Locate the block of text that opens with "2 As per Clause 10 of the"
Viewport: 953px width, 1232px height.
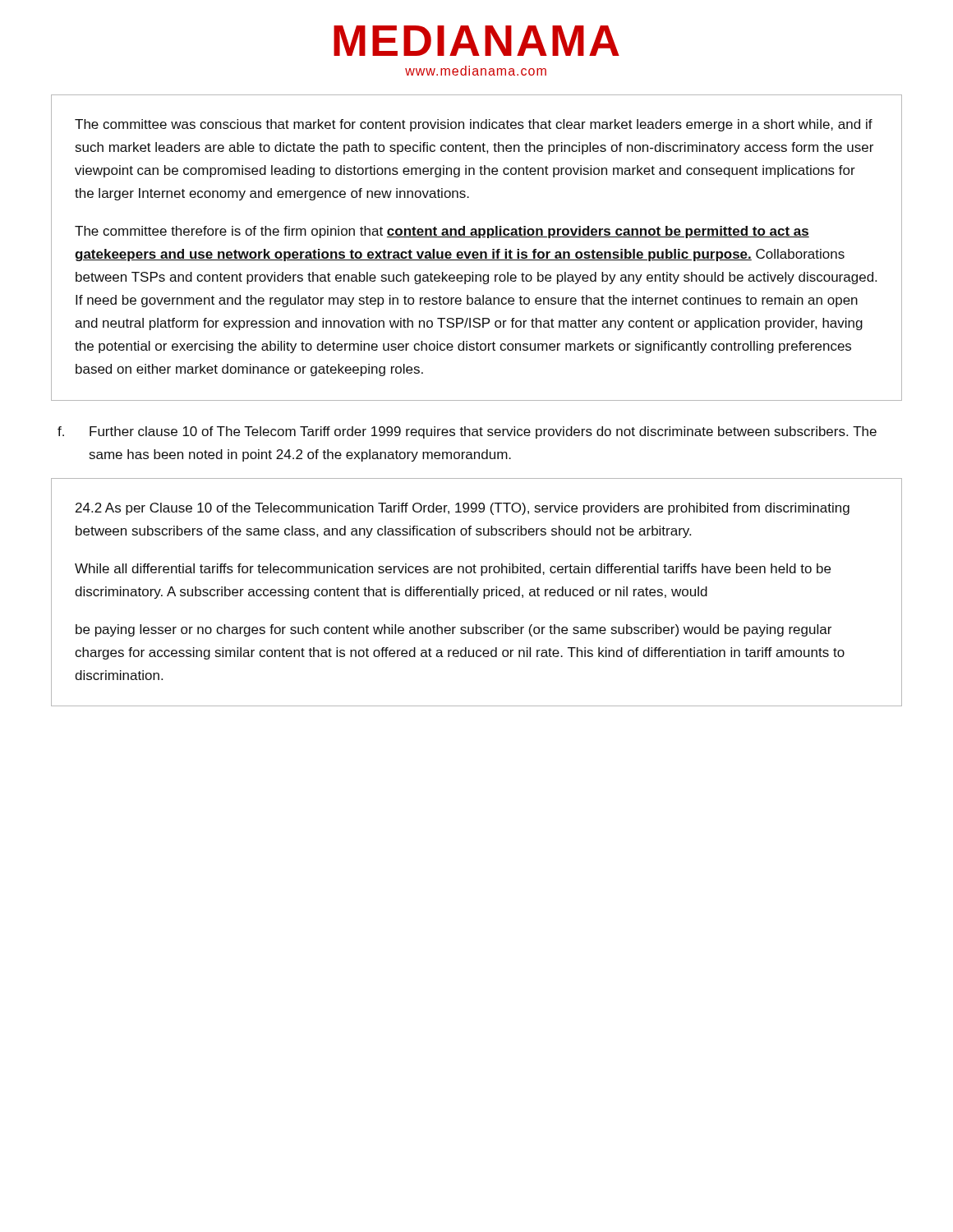[476, 592]
